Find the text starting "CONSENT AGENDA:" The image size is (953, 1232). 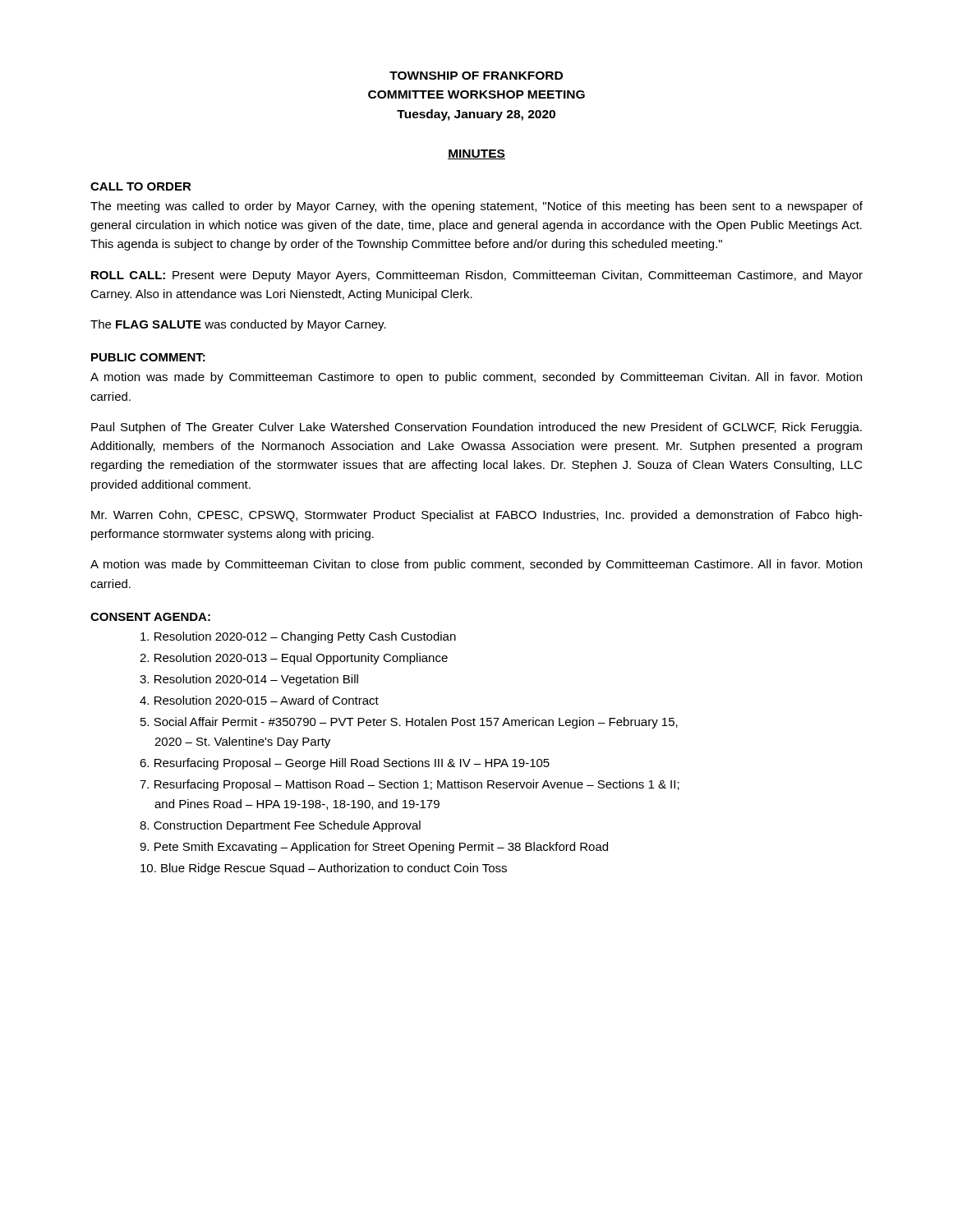tap(151, 616)
